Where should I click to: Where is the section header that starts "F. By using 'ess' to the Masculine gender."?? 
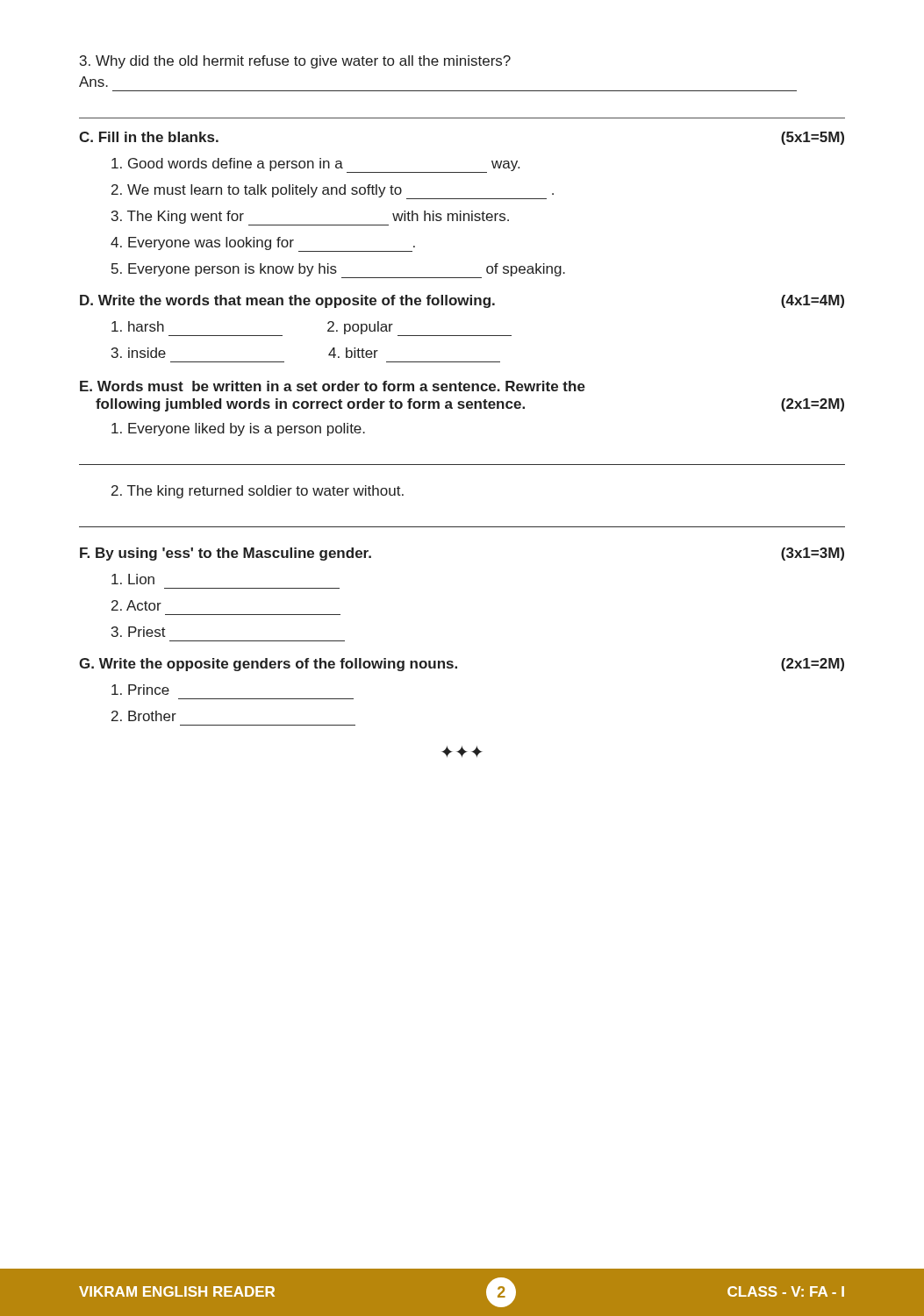(x=224, y=554)
